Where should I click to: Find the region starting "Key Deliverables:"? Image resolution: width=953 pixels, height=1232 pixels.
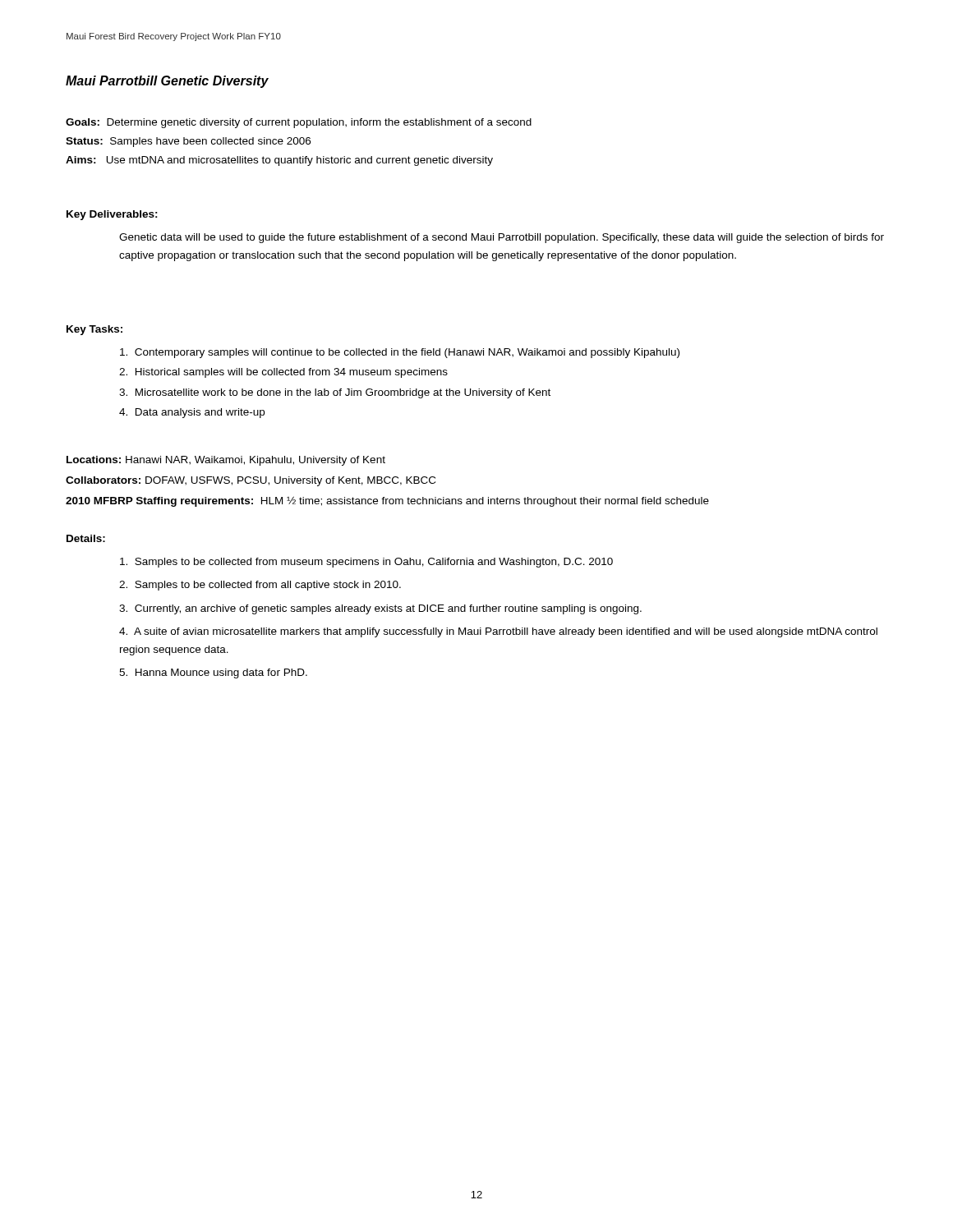tap(112, 214)
